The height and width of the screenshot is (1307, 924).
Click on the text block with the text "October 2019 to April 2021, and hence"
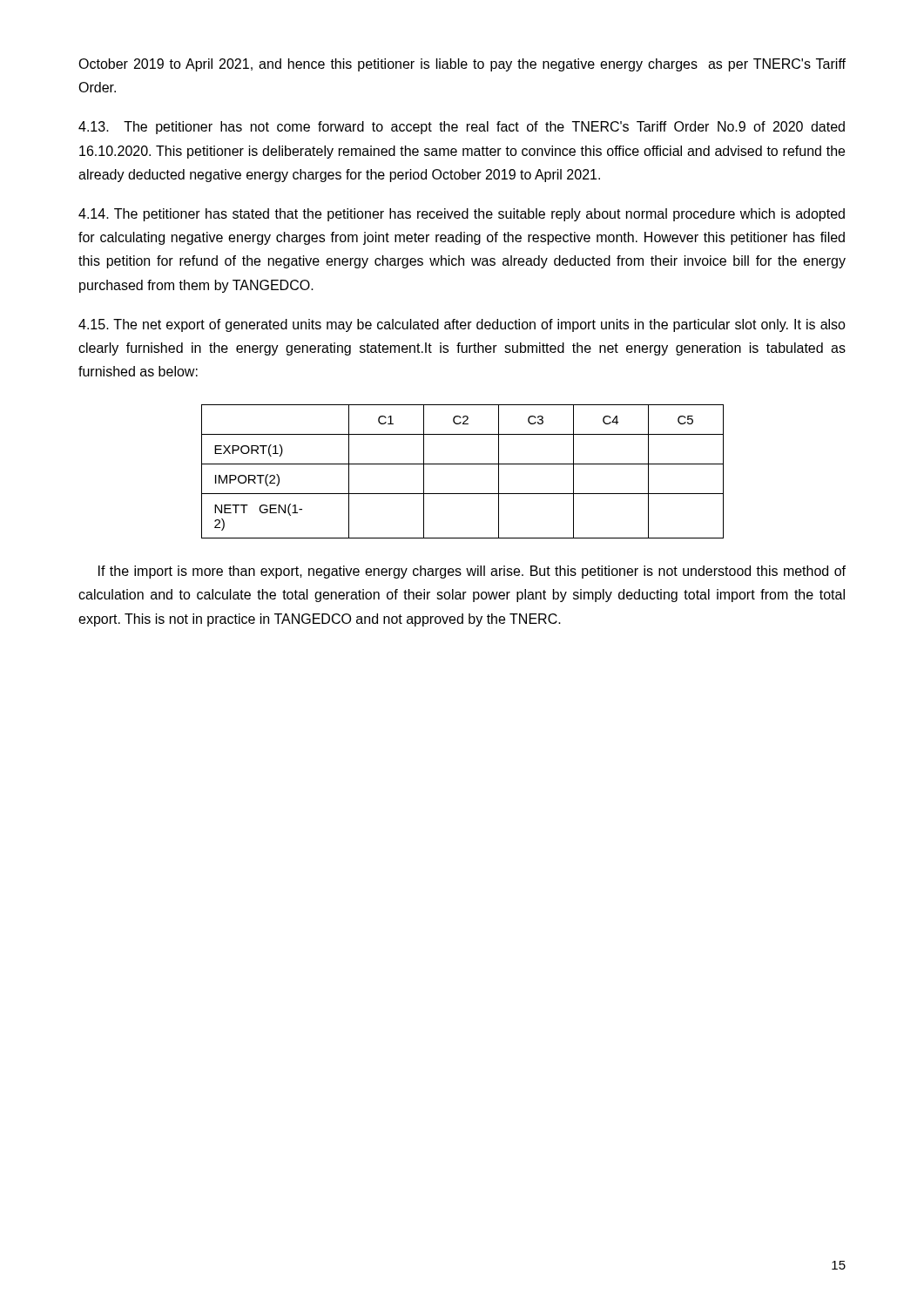click(x=462, y=76)
